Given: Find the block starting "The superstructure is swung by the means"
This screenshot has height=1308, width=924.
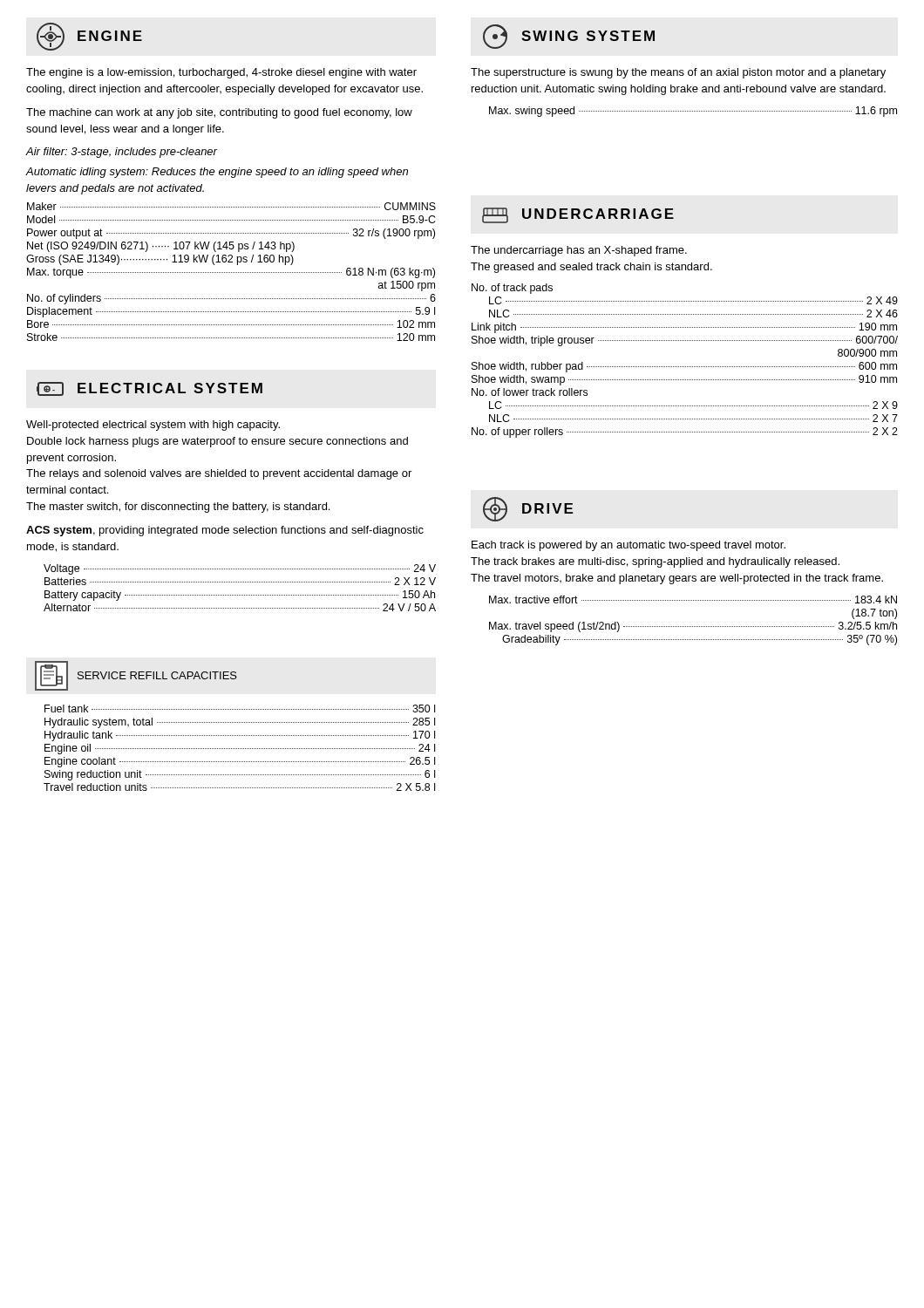Looking at the screenshot, I should pos(679,80).
